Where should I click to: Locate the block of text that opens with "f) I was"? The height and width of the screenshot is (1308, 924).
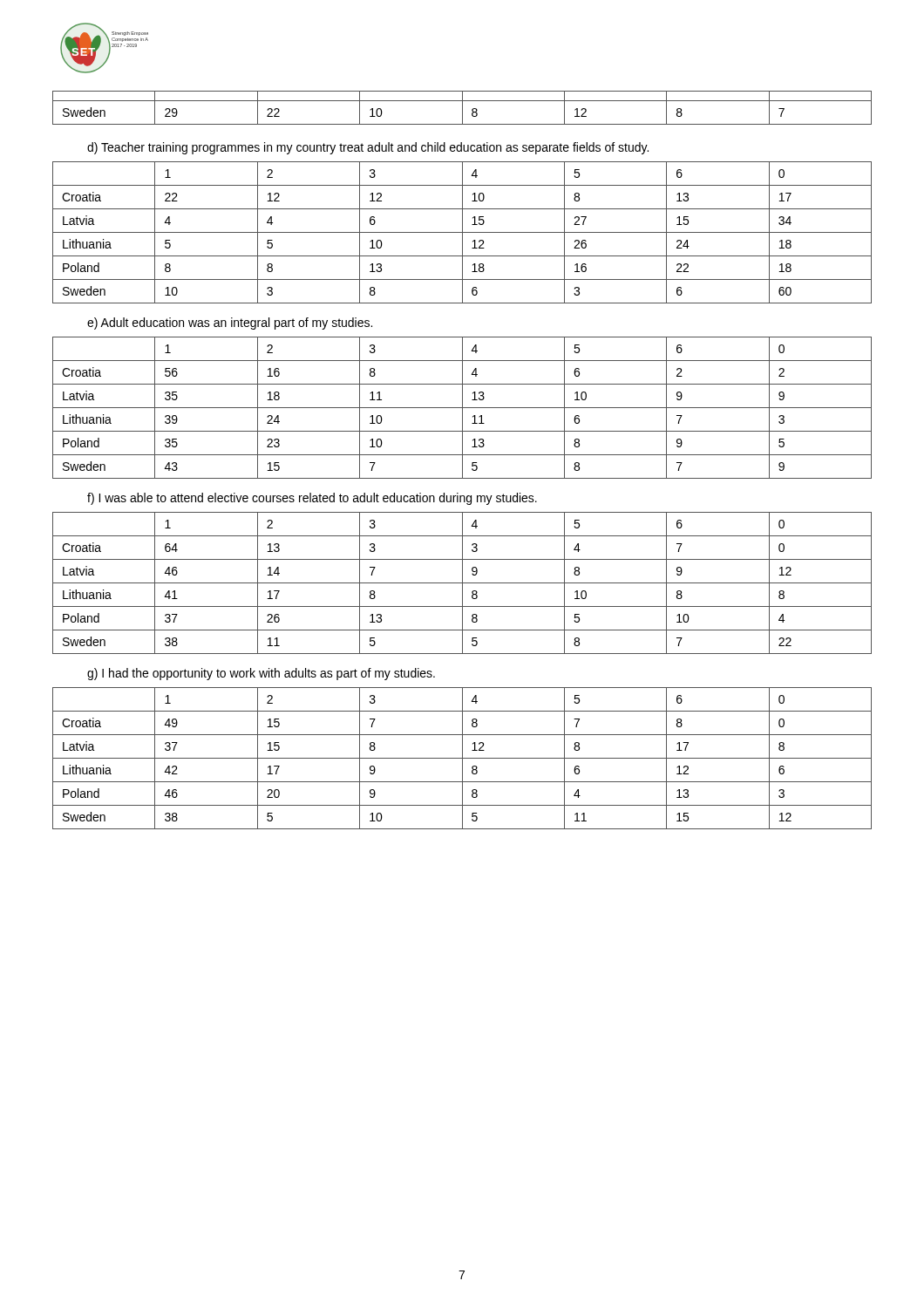point(312,498)
